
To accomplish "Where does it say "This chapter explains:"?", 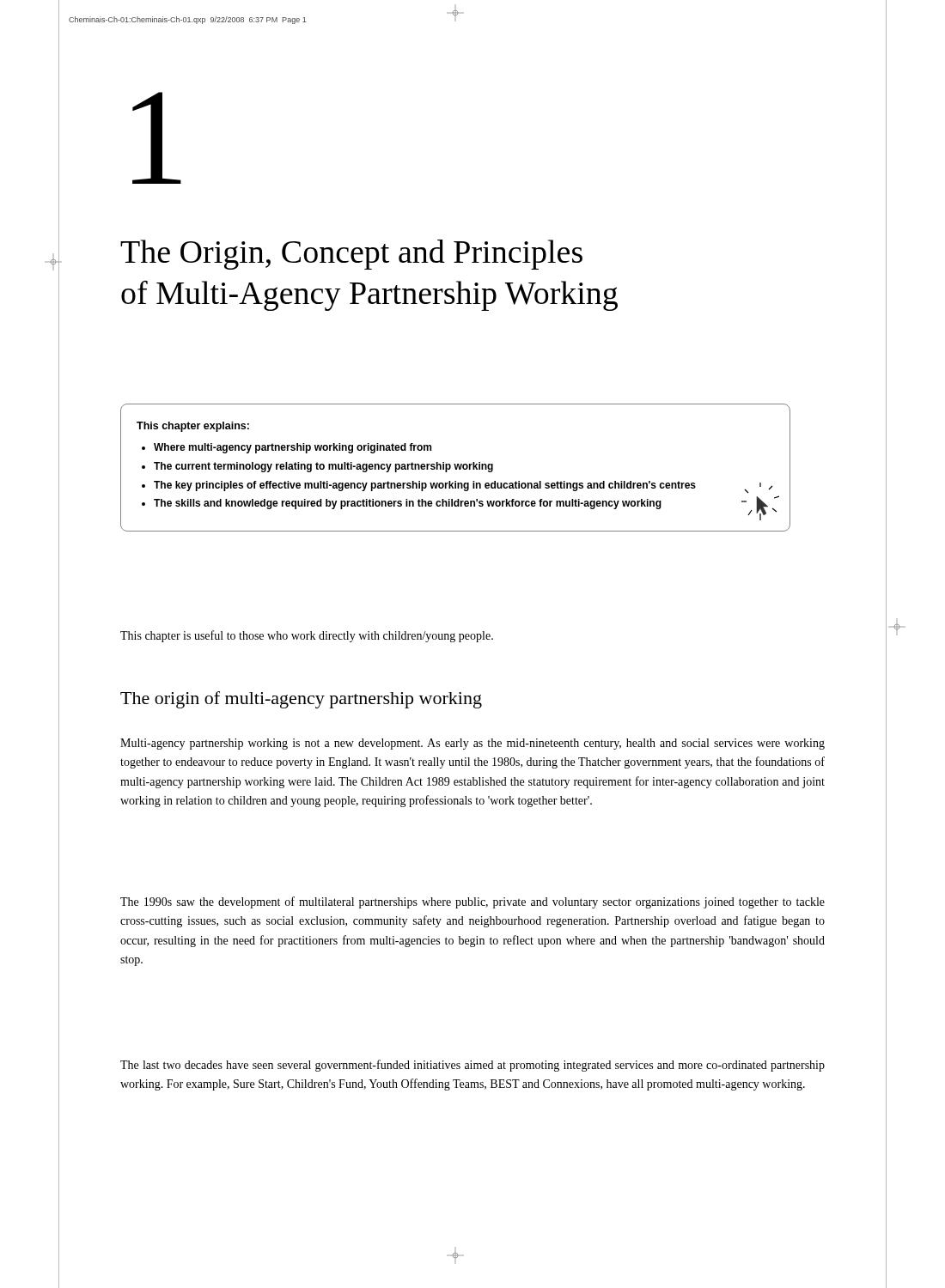I will pyautogui.click(x=193, y=426).
